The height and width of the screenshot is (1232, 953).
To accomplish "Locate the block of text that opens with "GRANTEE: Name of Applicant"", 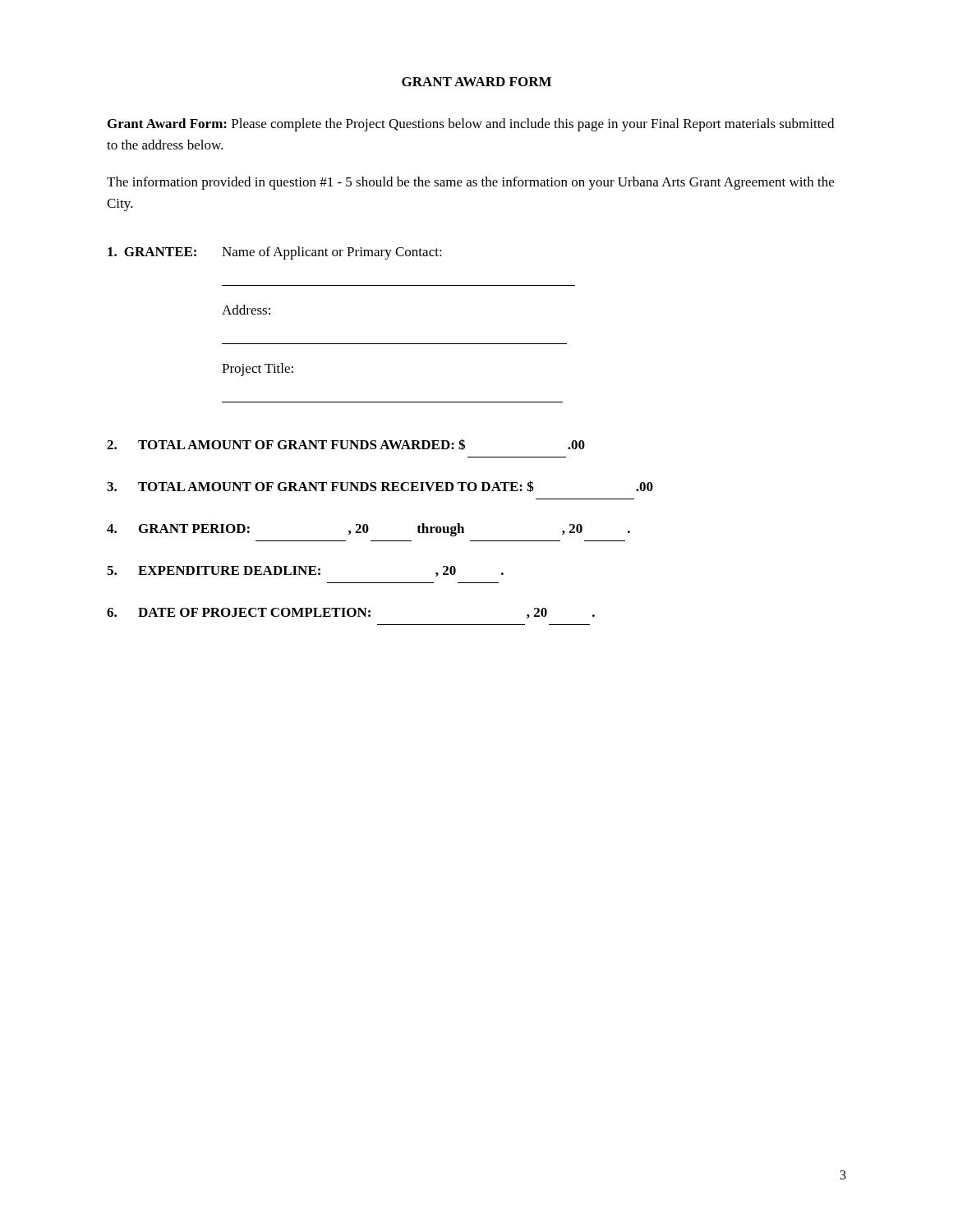I will pyautogui.click(x=275, y=253).
